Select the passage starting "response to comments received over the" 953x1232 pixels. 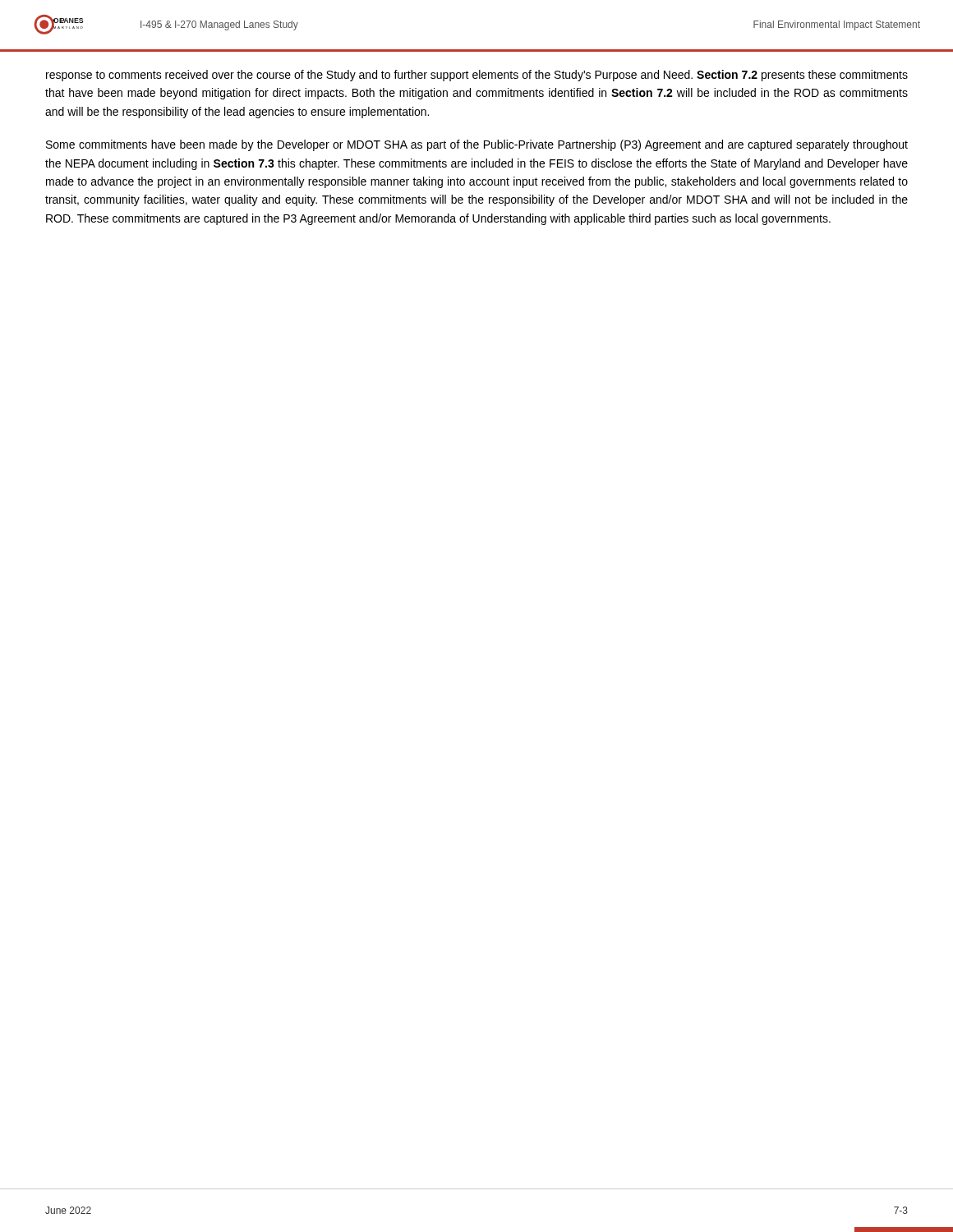pos(476,93)
